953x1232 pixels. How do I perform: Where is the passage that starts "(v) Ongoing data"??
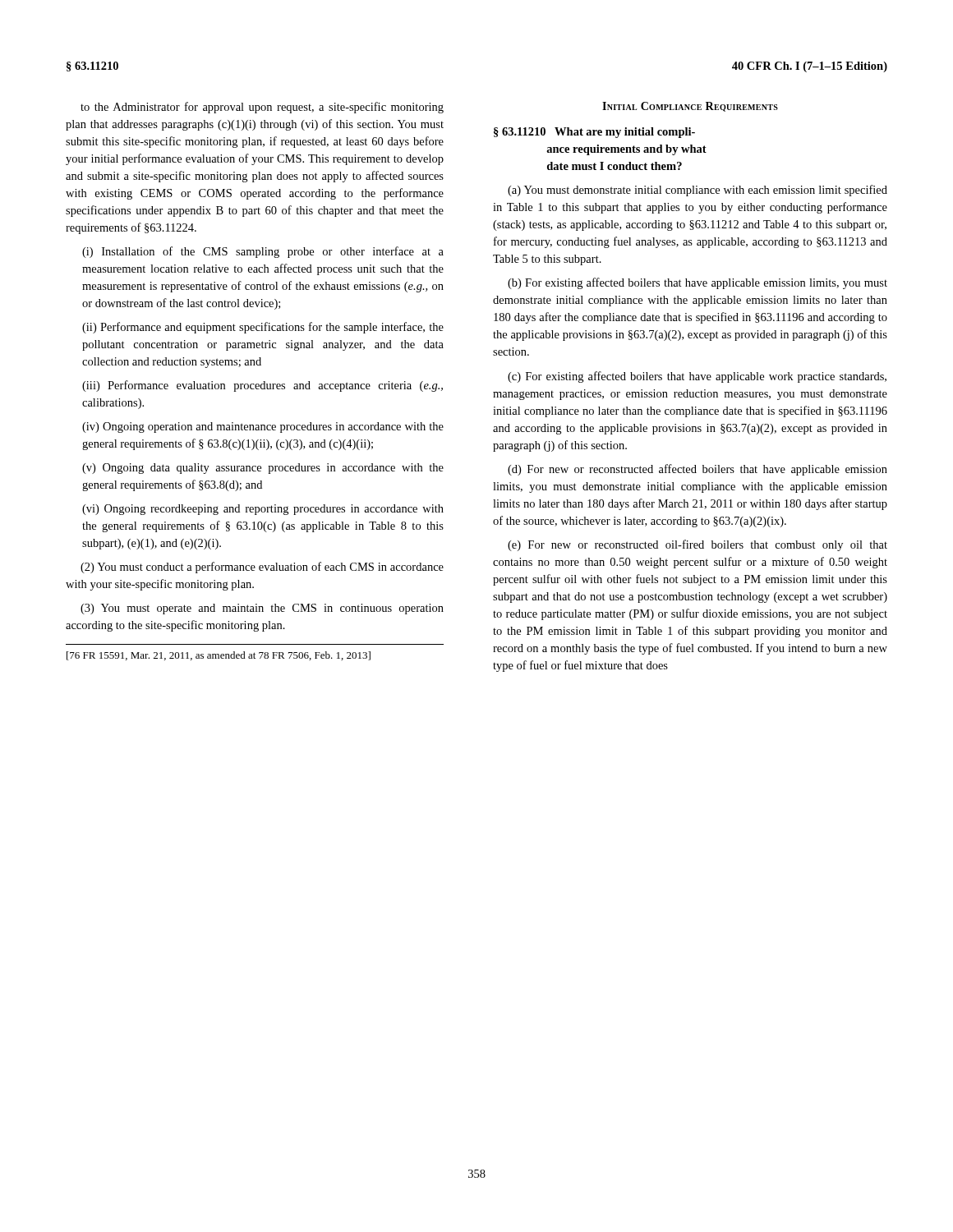pos(263,477)
